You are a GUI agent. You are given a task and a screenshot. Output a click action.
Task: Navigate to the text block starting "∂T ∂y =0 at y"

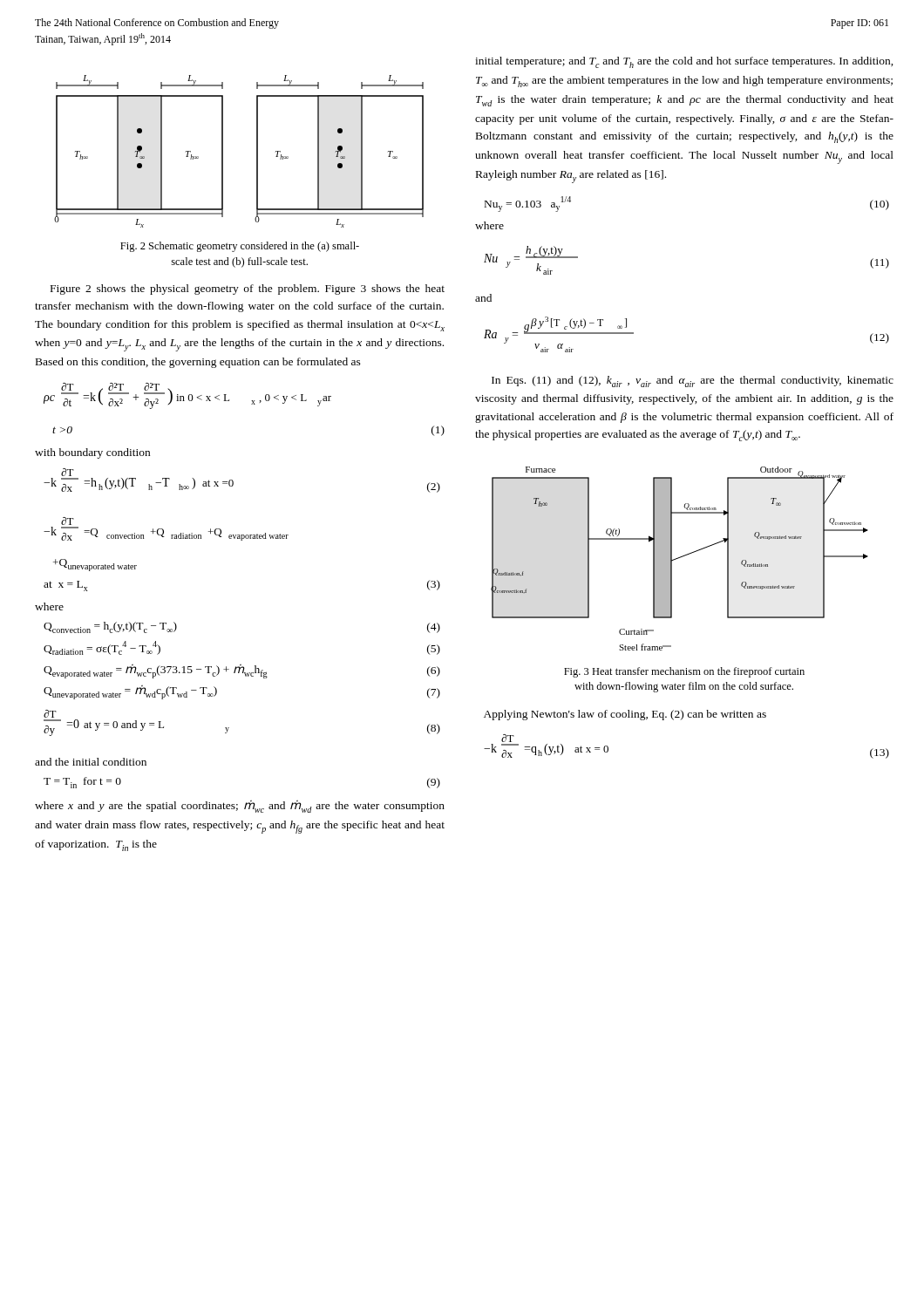coord(240,728)
